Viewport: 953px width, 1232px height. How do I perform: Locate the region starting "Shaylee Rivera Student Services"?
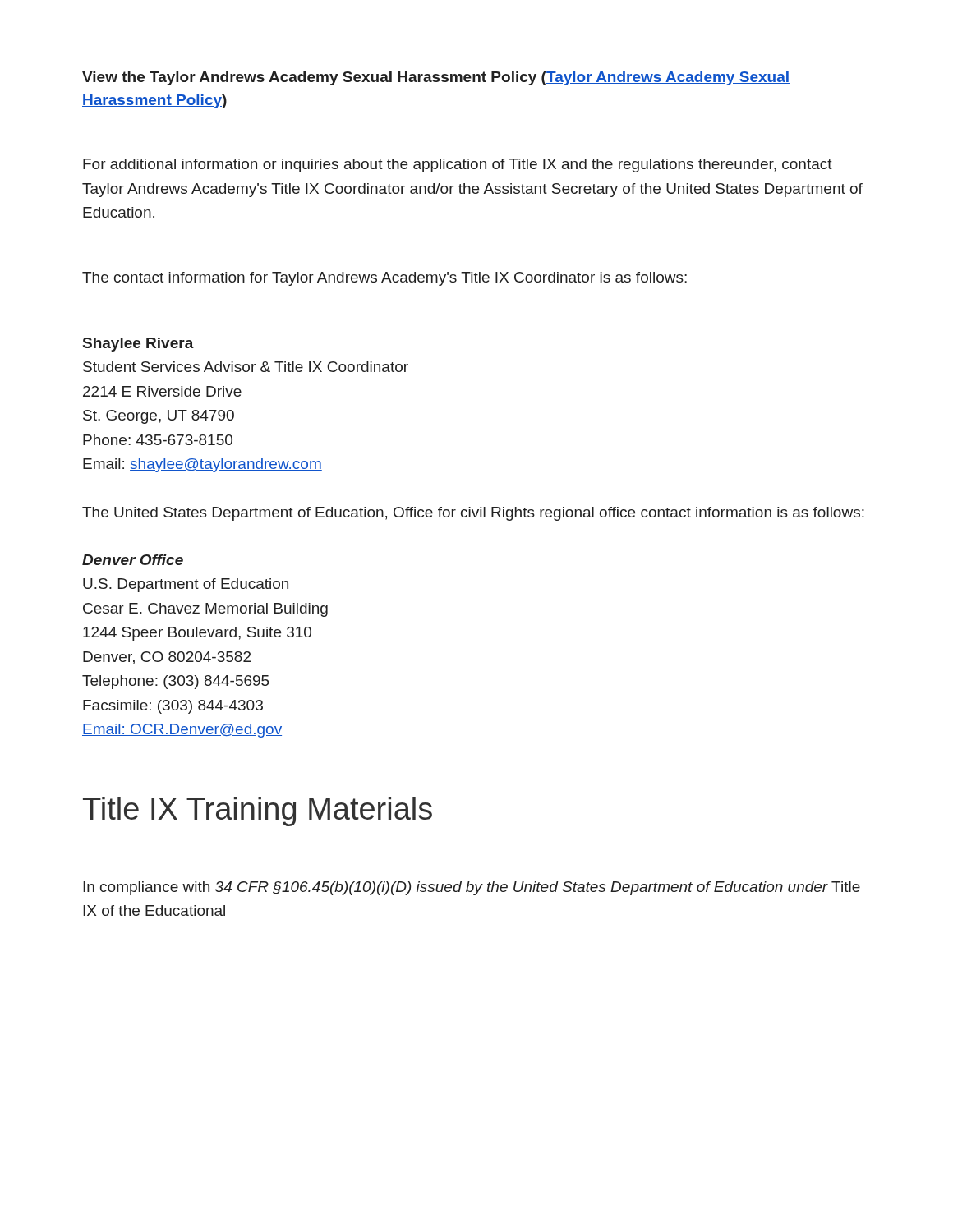point(138,345)
